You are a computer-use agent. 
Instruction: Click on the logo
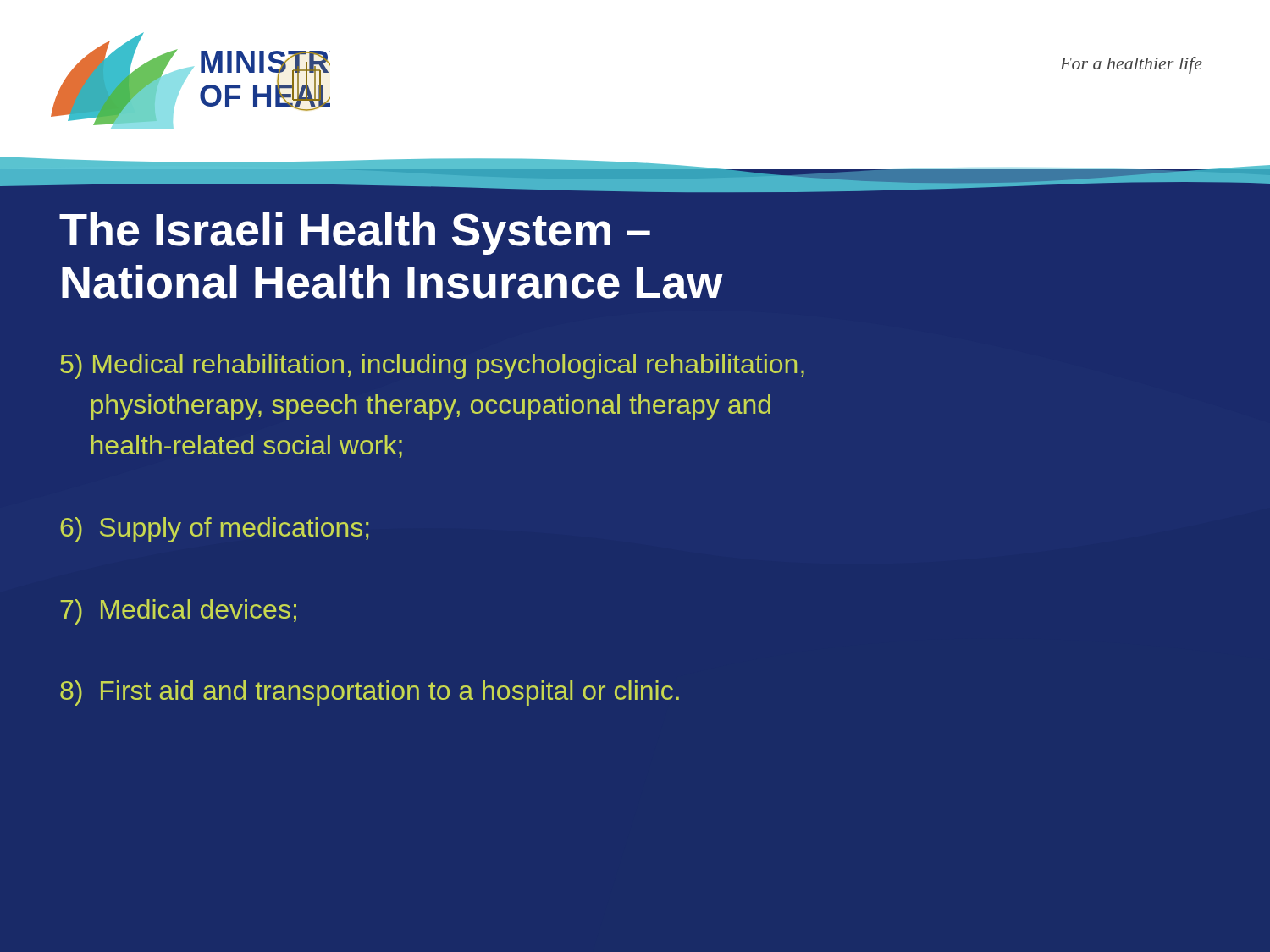click(186, 81)
